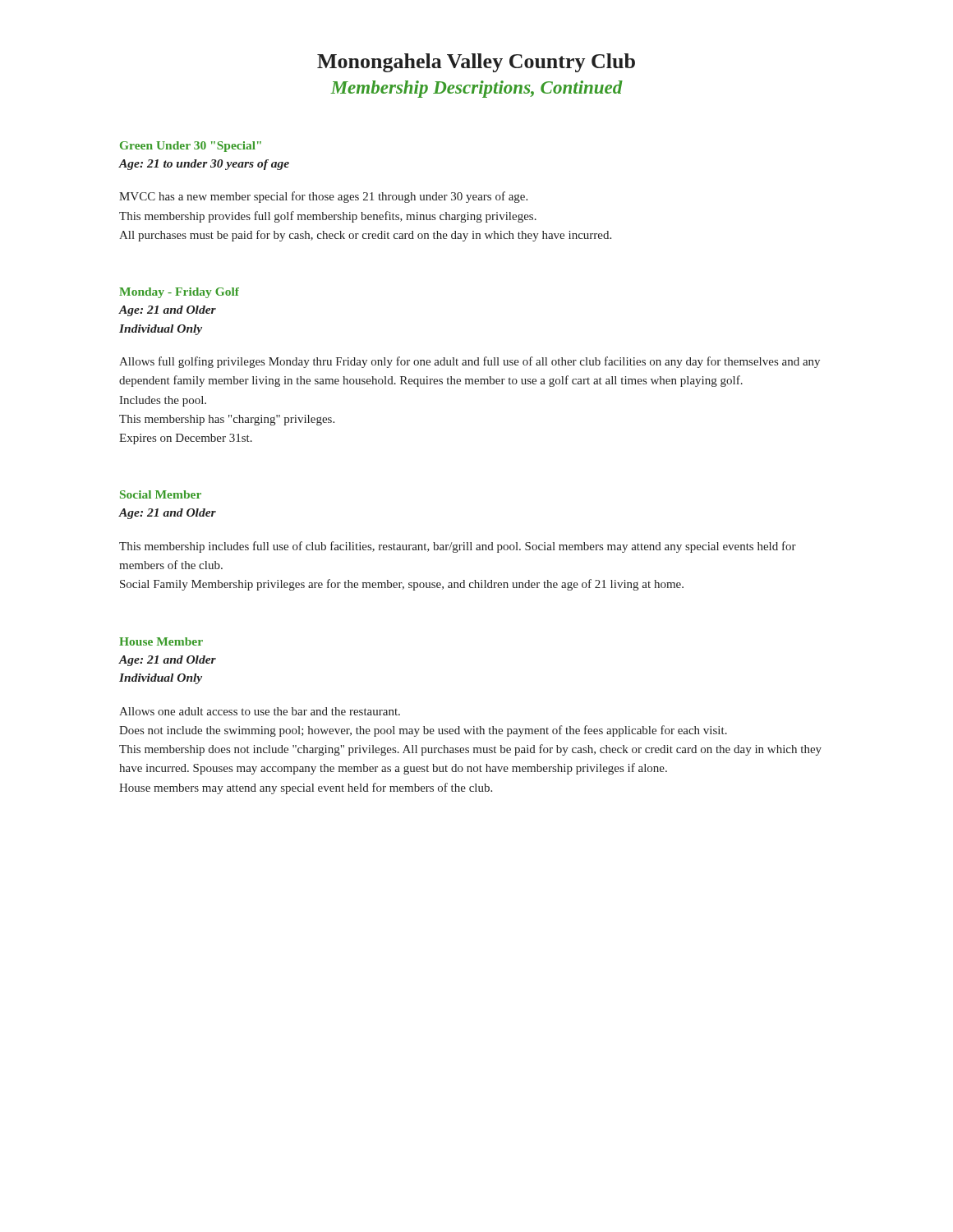Screen dimensions: 1232x953
Task: Locate the element starting "Monday - Friday Golf"
Action: coord(179,293)
